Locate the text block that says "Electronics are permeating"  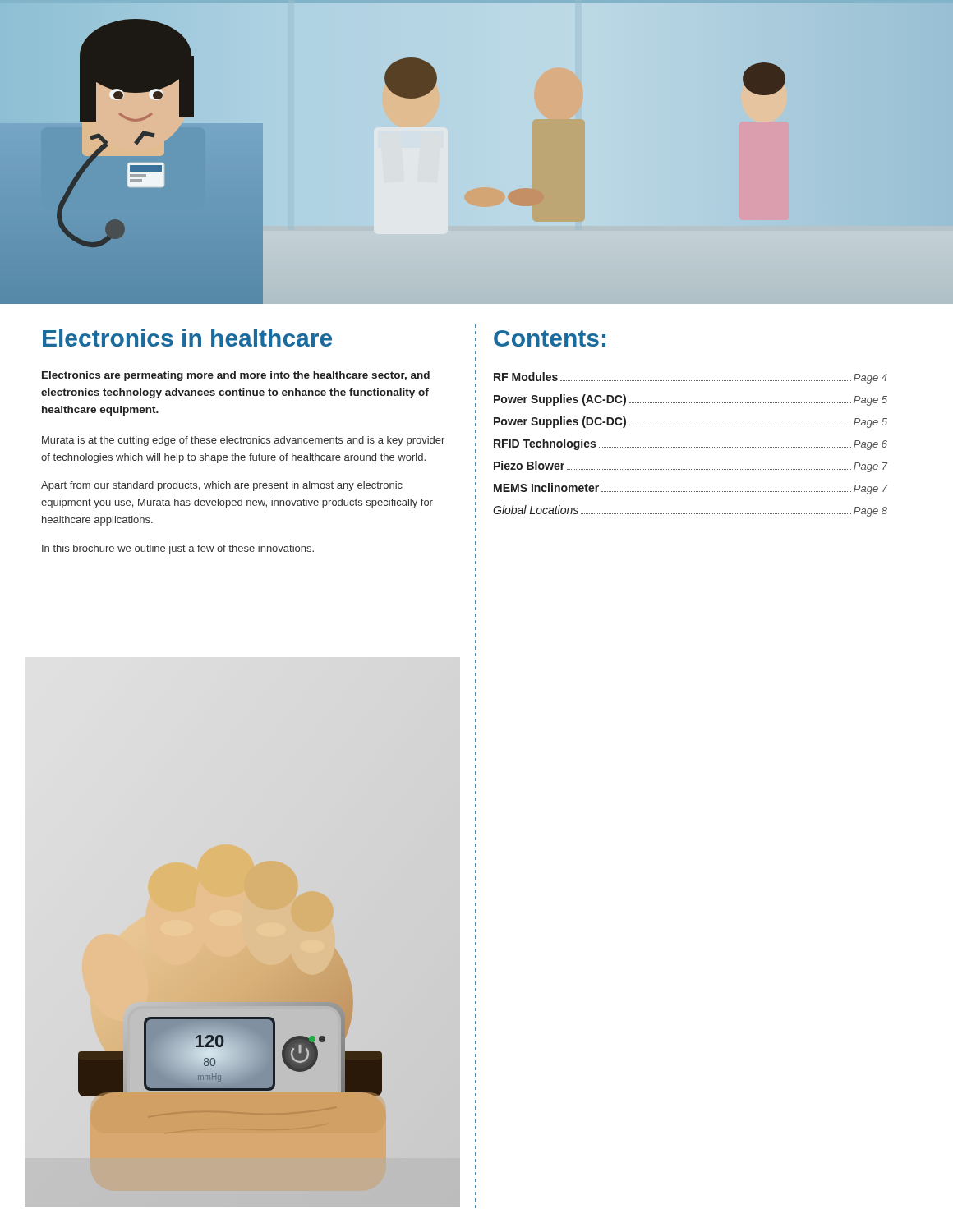236,392
